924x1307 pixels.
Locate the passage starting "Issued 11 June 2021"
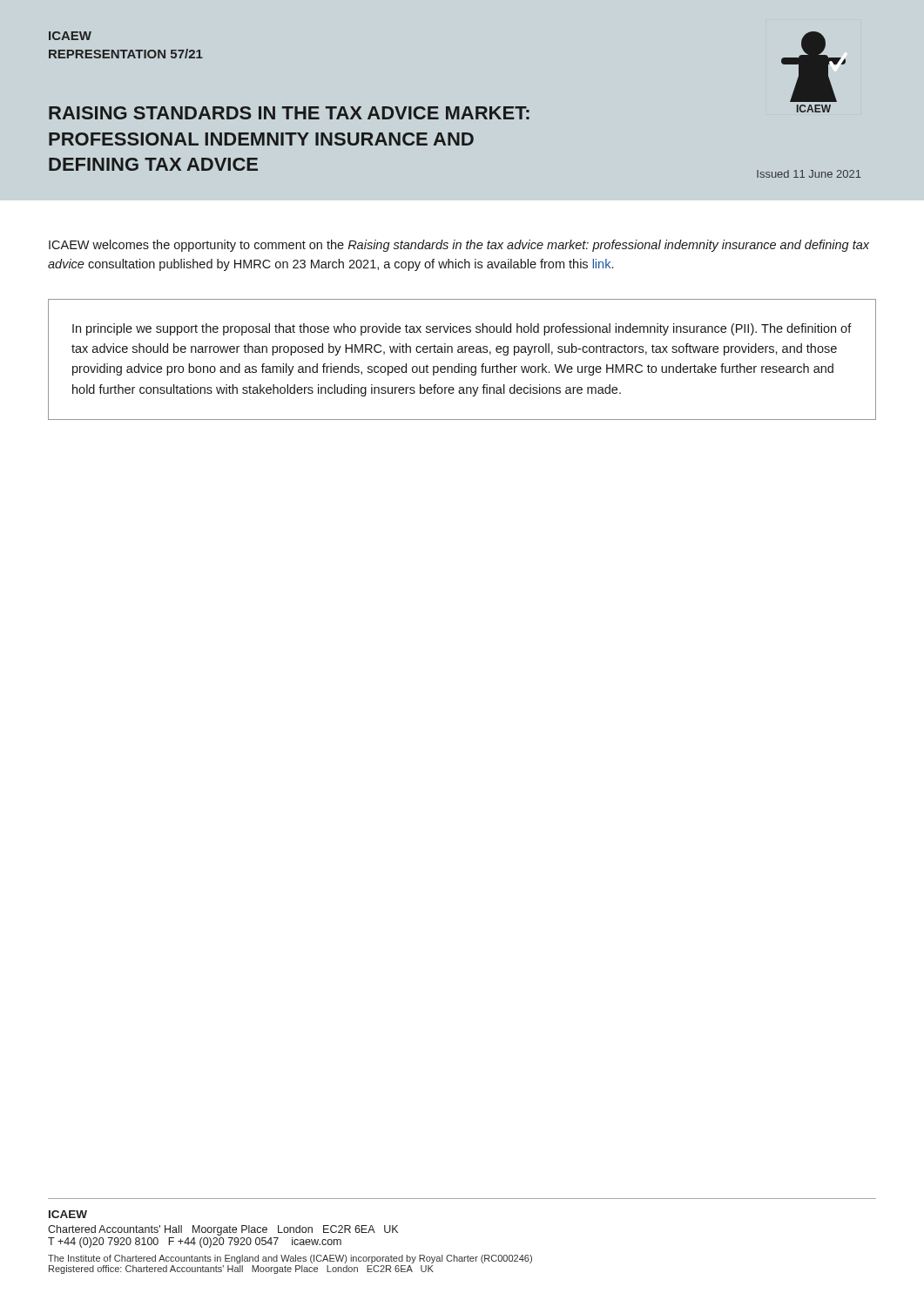(809, 174)
